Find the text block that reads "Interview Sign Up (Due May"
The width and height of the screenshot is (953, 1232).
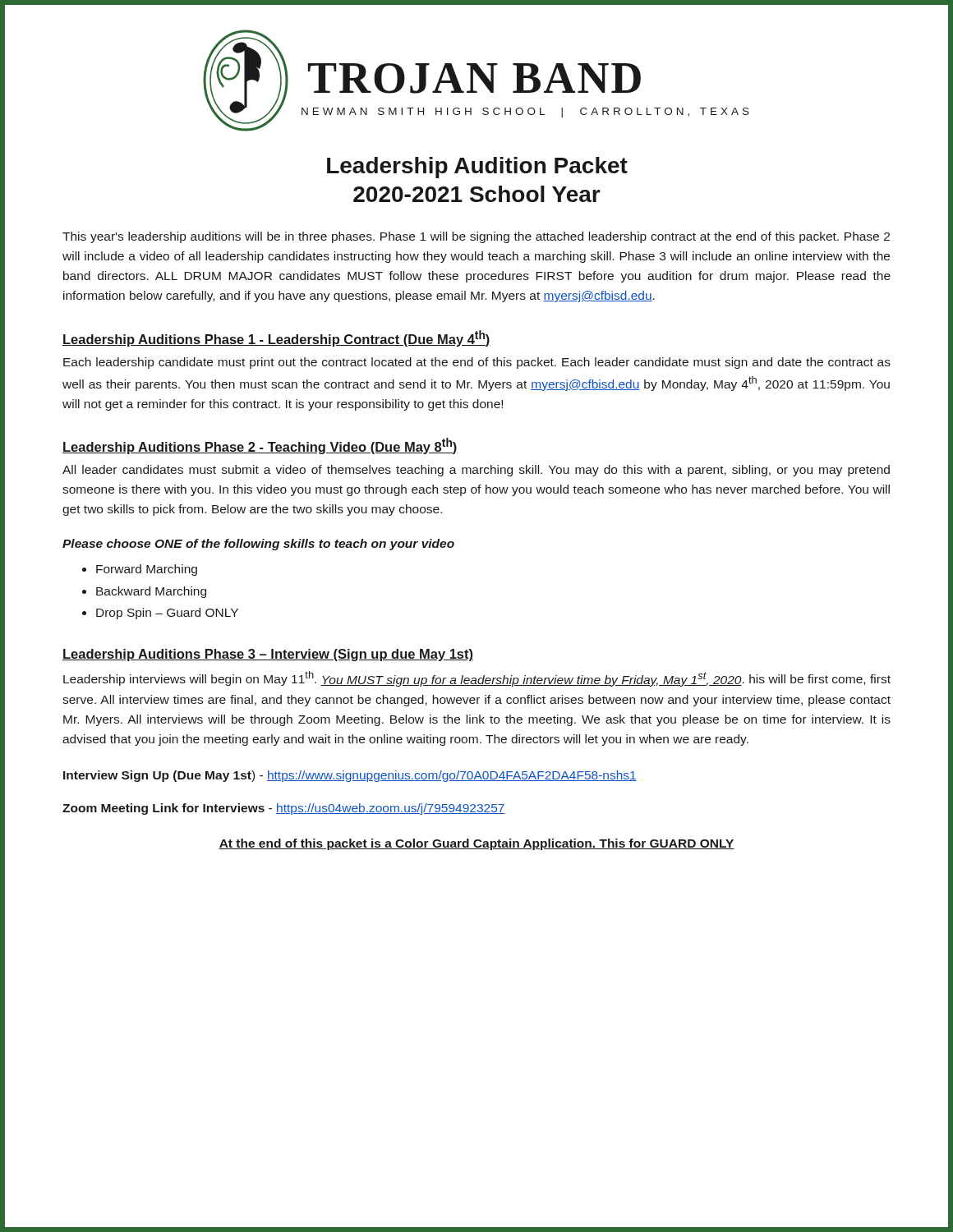[349, 775]
